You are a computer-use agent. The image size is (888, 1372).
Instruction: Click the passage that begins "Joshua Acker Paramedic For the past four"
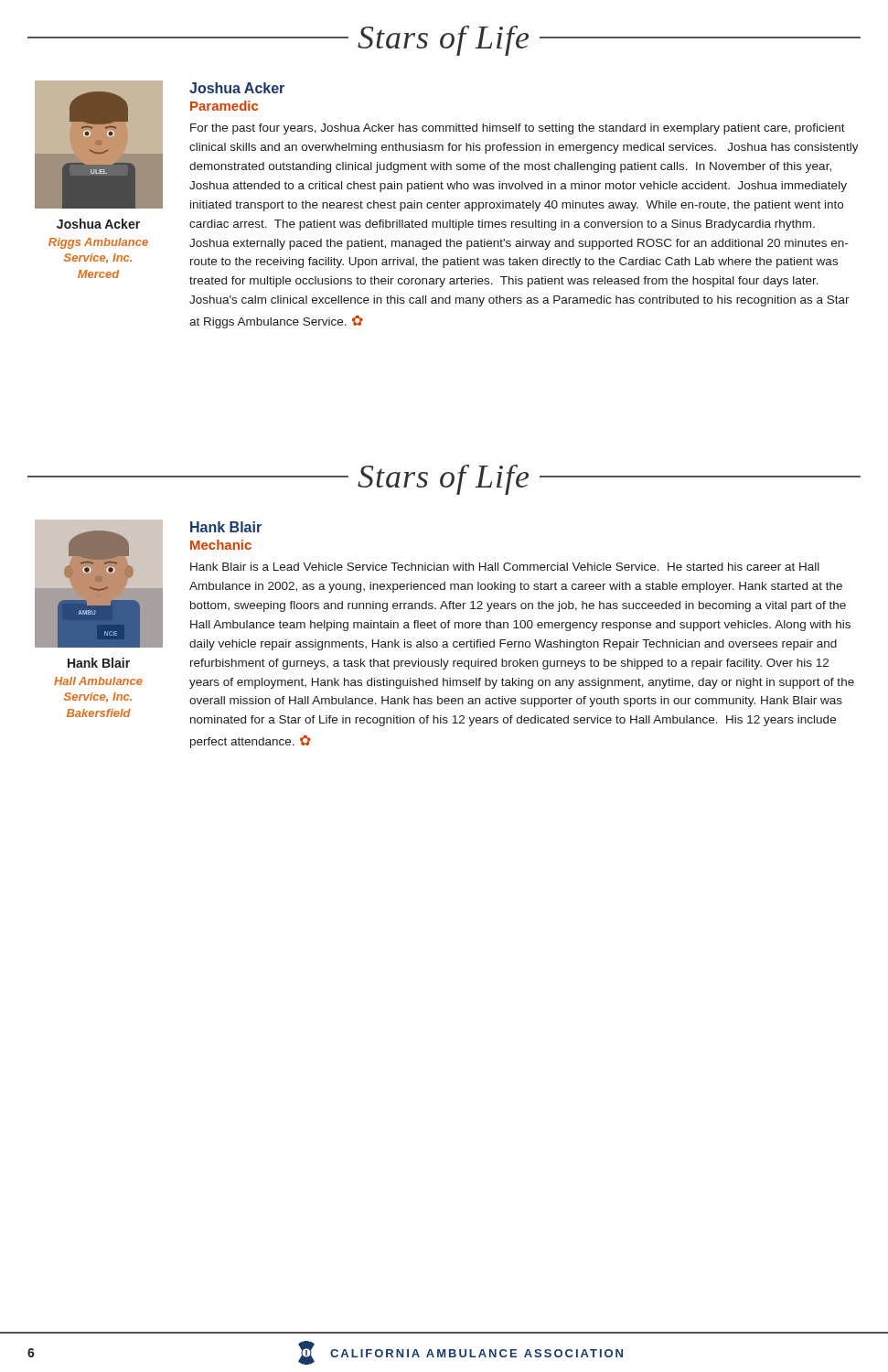pos(525,207)
